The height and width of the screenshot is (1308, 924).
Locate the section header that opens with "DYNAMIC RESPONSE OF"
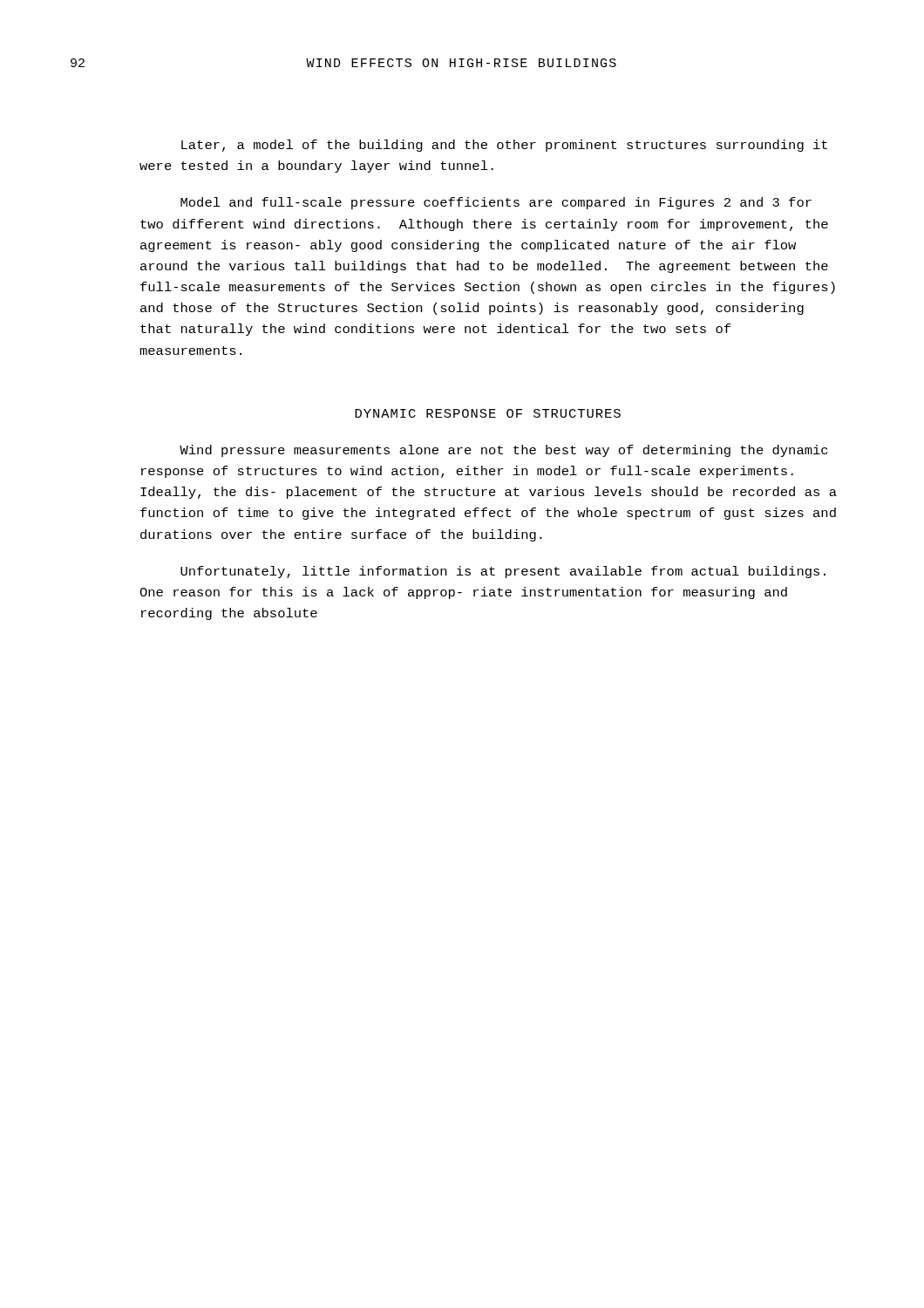click(x=488, y=414)
